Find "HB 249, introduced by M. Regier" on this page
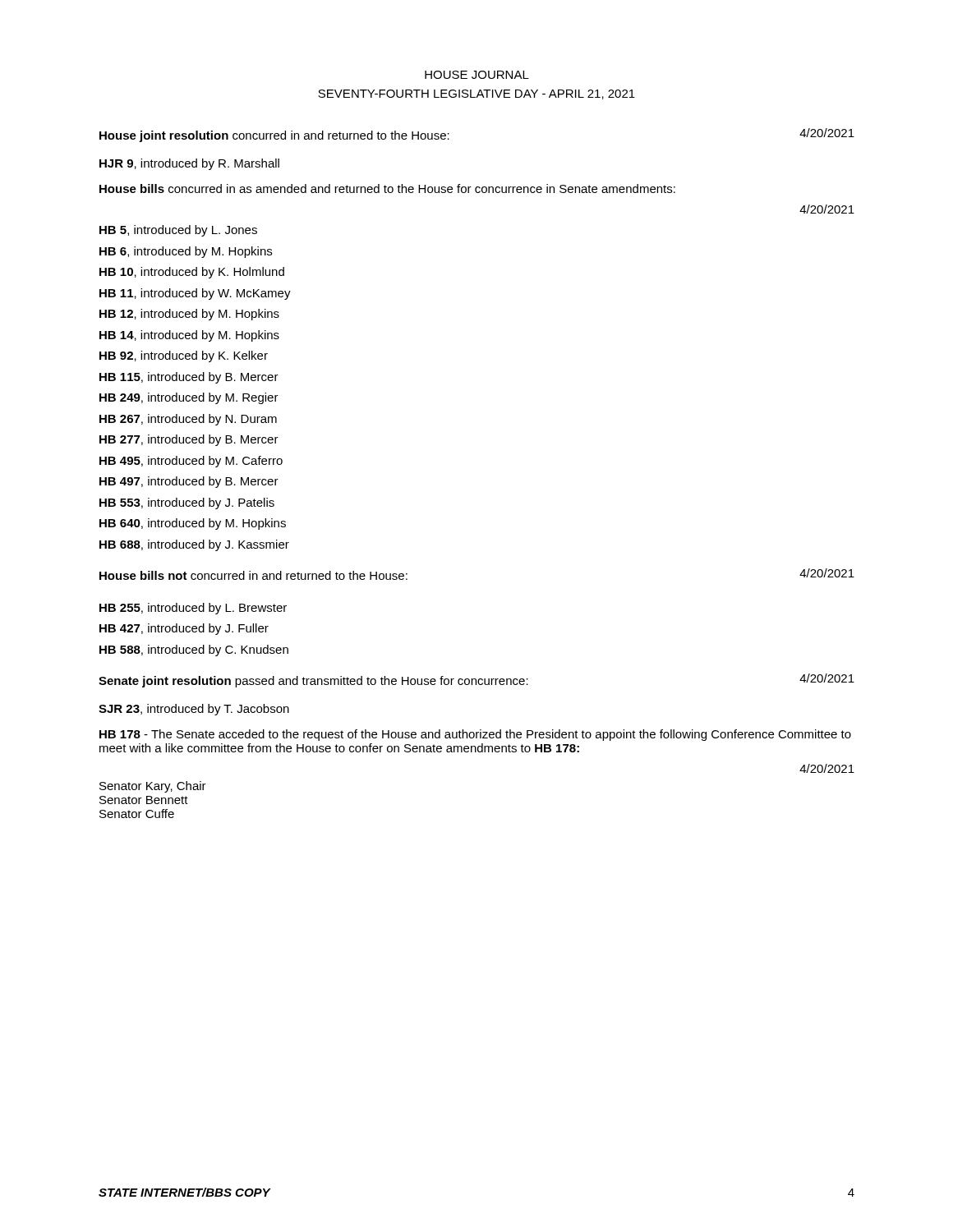This screenshot has height=1232, width=953. [188, 397]
